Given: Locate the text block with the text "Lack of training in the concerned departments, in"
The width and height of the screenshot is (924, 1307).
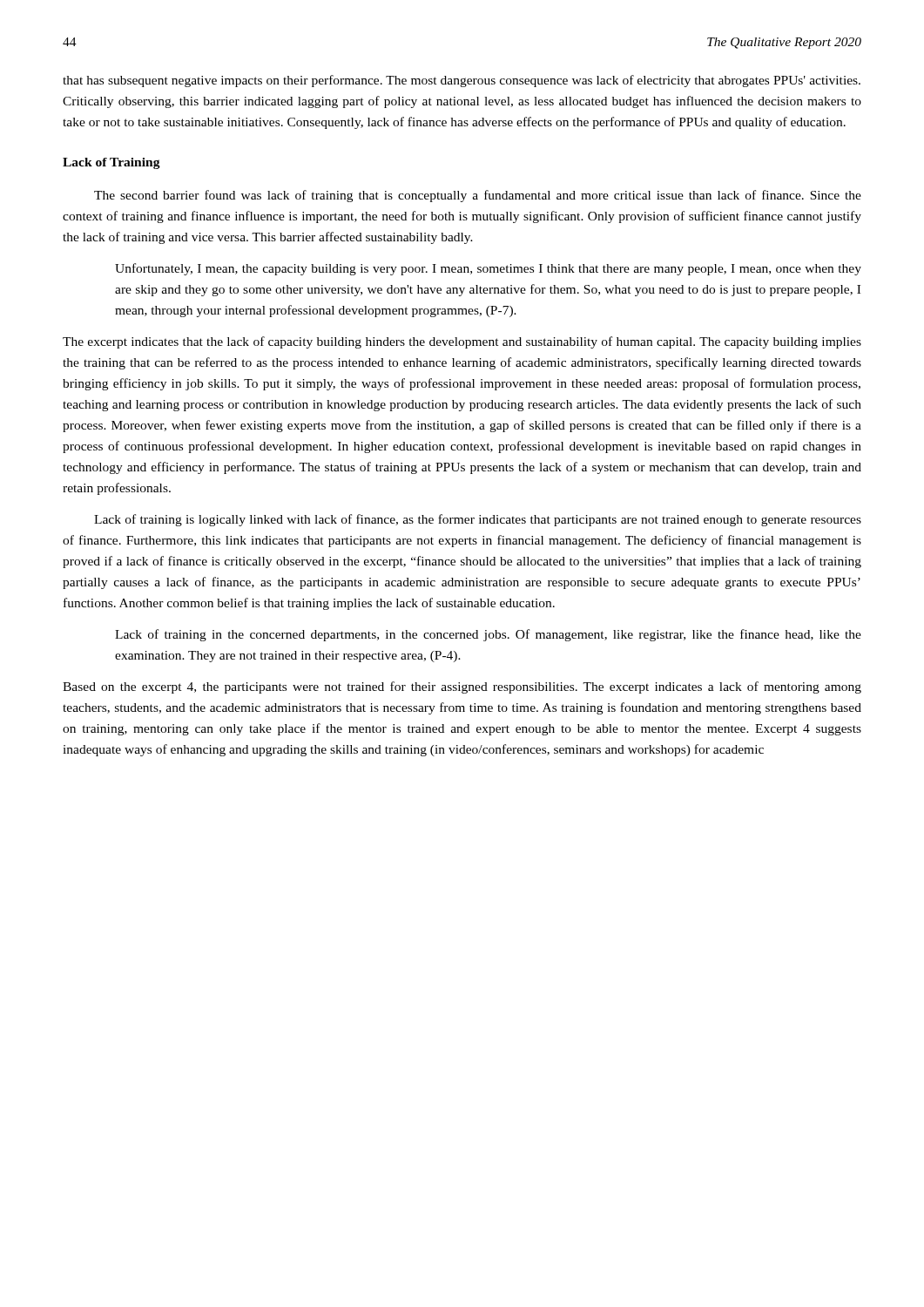Looking at the screenshot, I should tap(488, 645).
